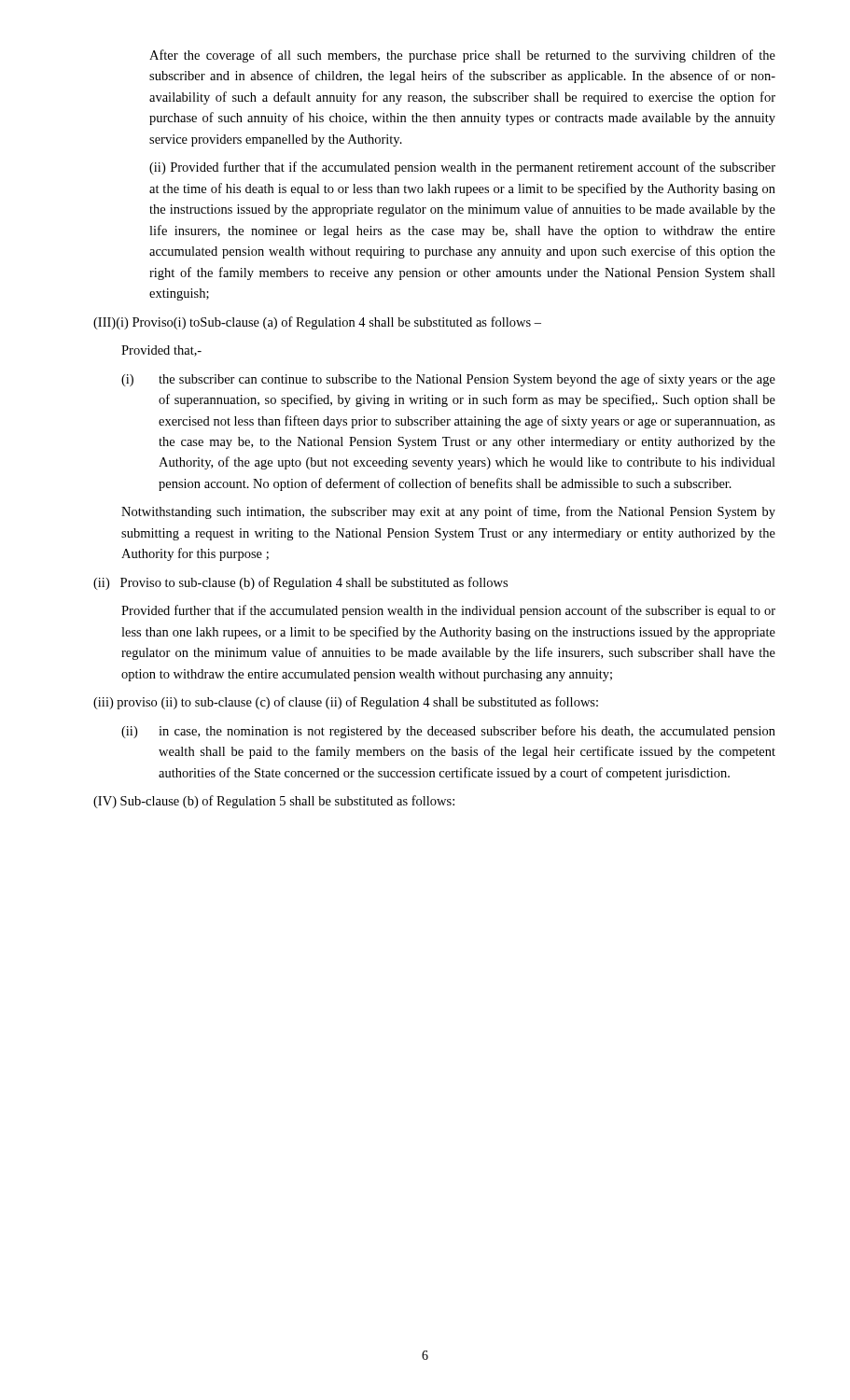
Task: Find the text containing "Provided that,-"
Action: click(161, 351)
